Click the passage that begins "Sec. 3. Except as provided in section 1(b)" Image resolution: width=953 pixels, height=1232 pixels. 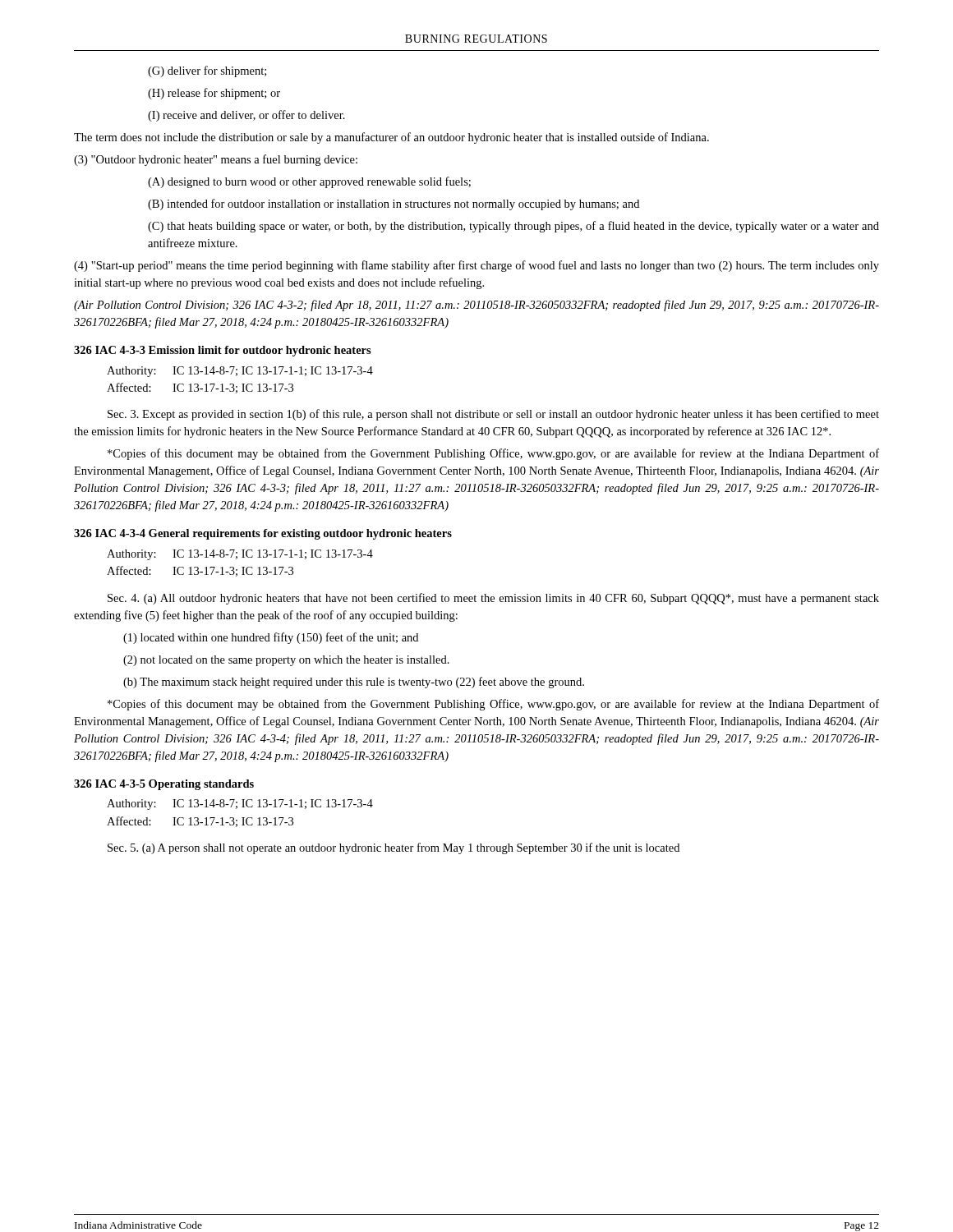pos(476,423)
